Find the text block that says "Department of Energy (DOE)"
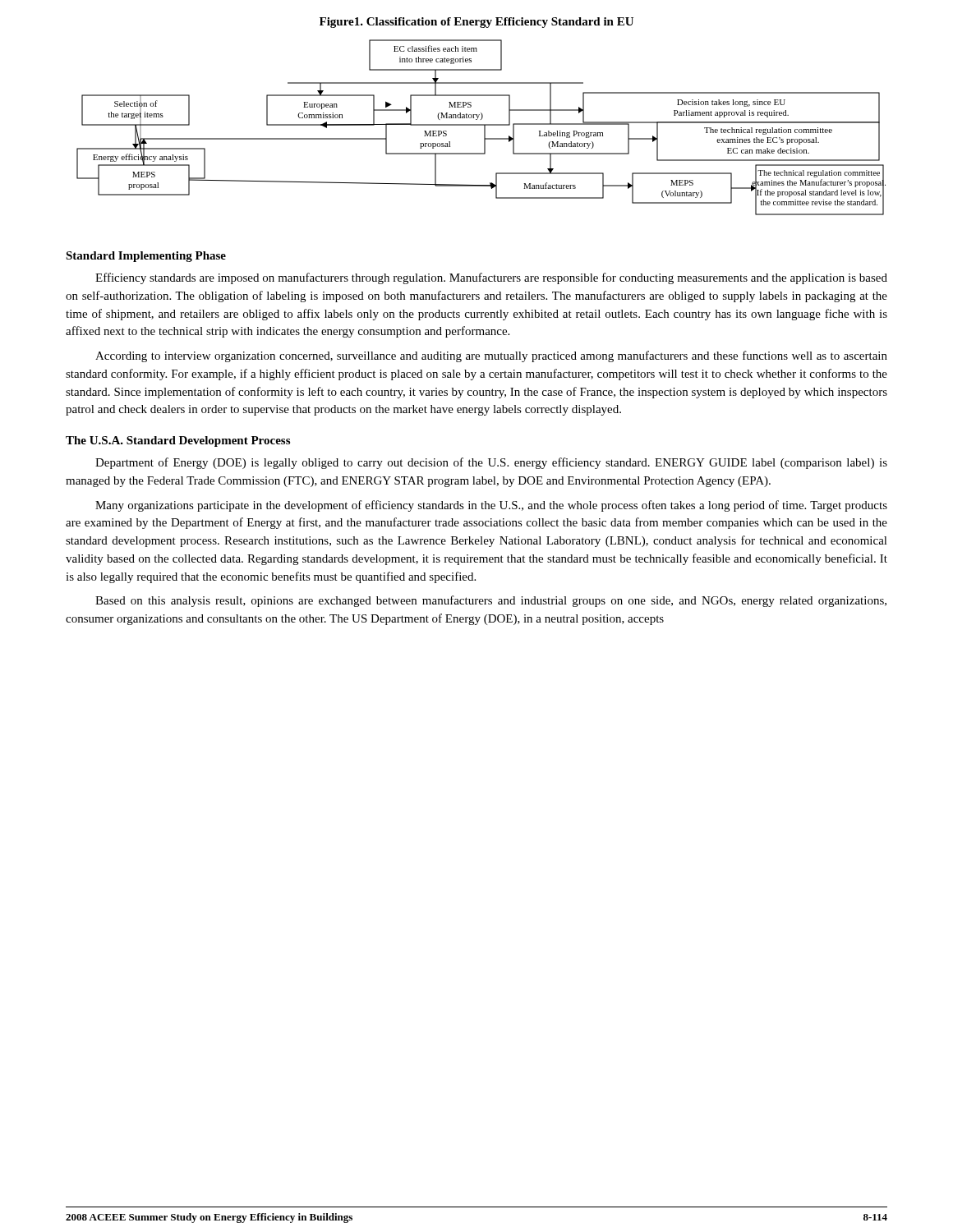The height and width of the screenshot is (1232, 953). (x=476, y=471)
